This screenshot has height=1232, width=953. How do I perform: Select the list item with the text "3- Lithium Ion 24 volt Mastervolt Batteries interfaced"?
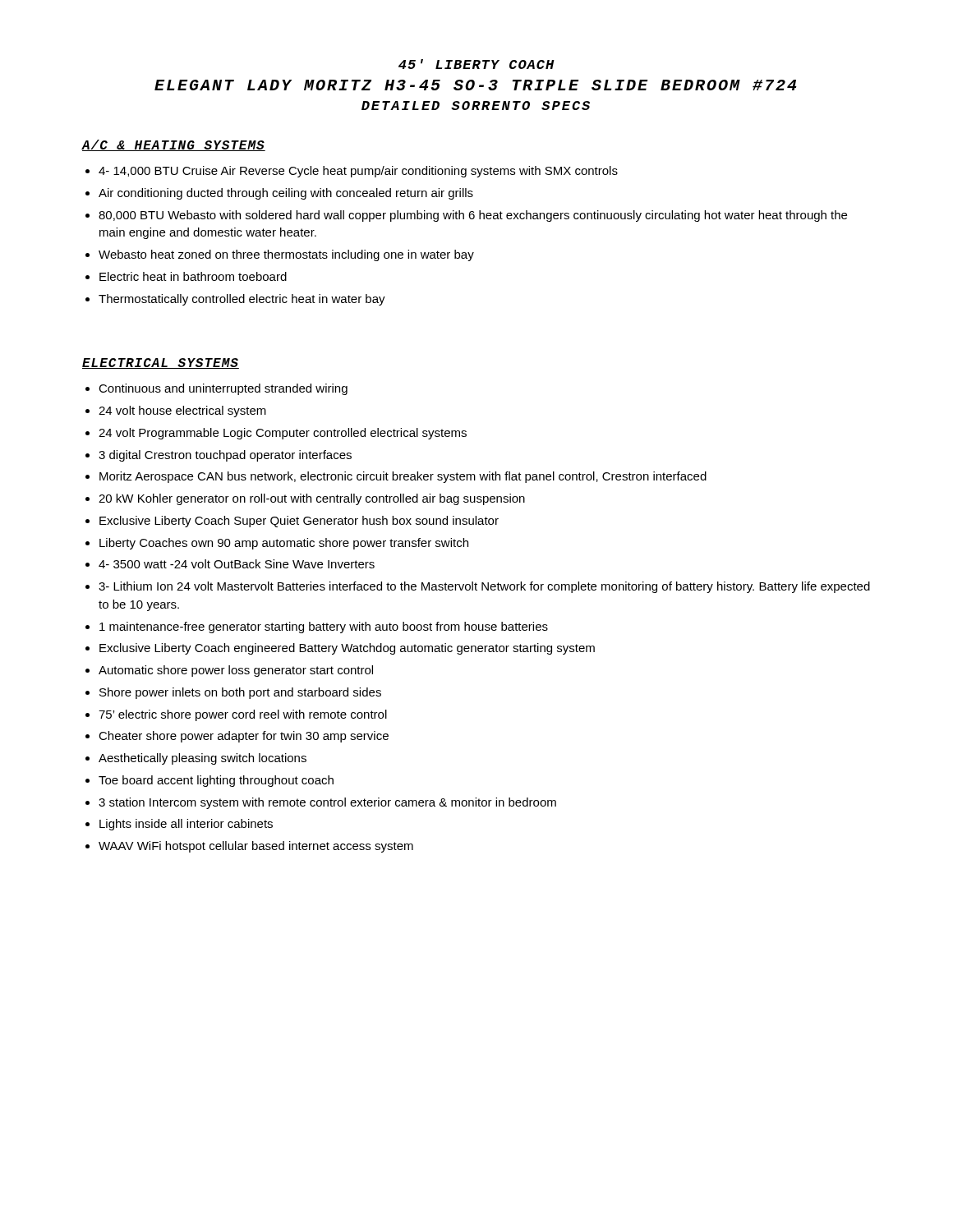click(x=485, y=595)
